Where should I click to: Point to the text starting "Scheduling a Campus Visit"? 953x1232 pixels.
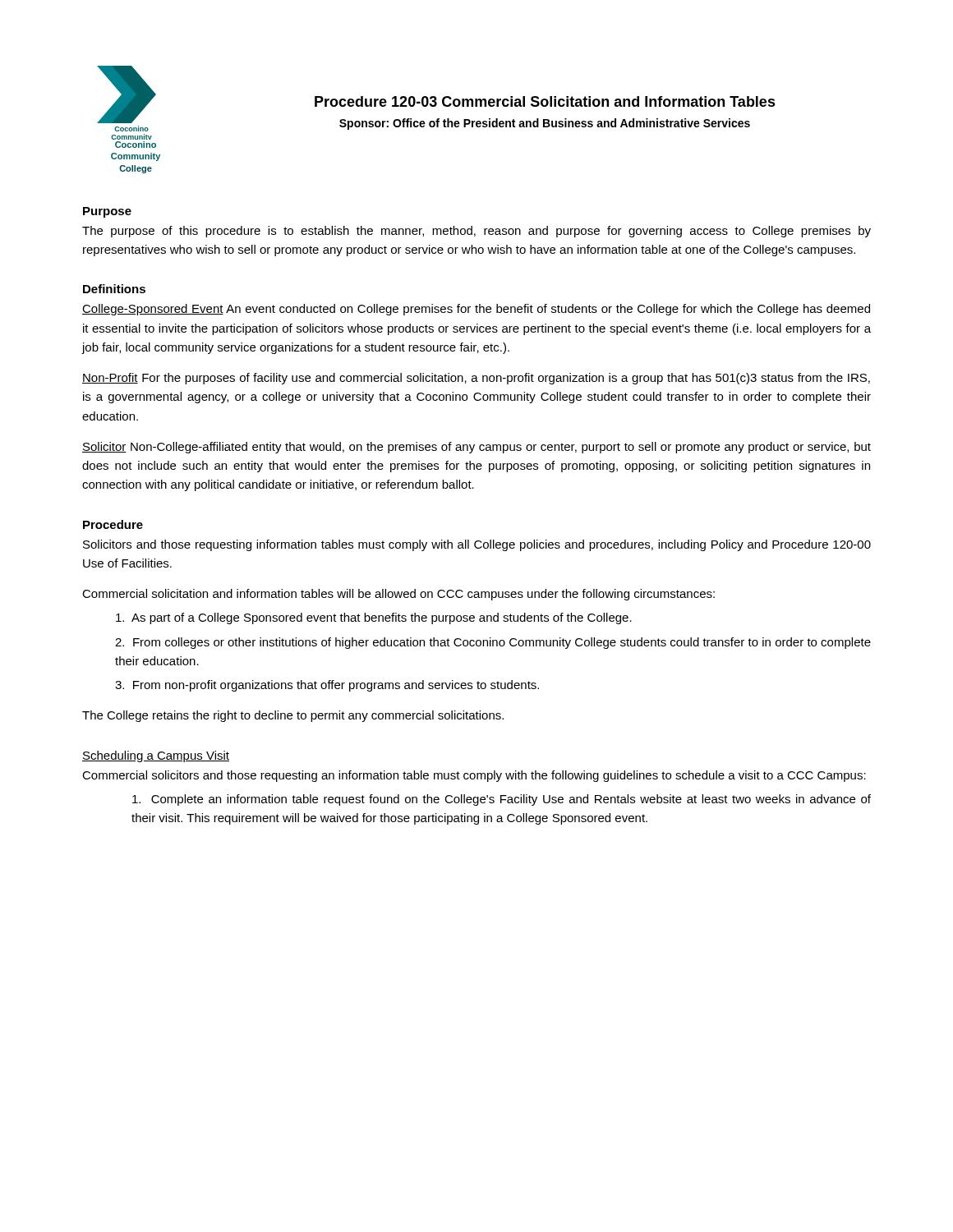coord(156,755)
